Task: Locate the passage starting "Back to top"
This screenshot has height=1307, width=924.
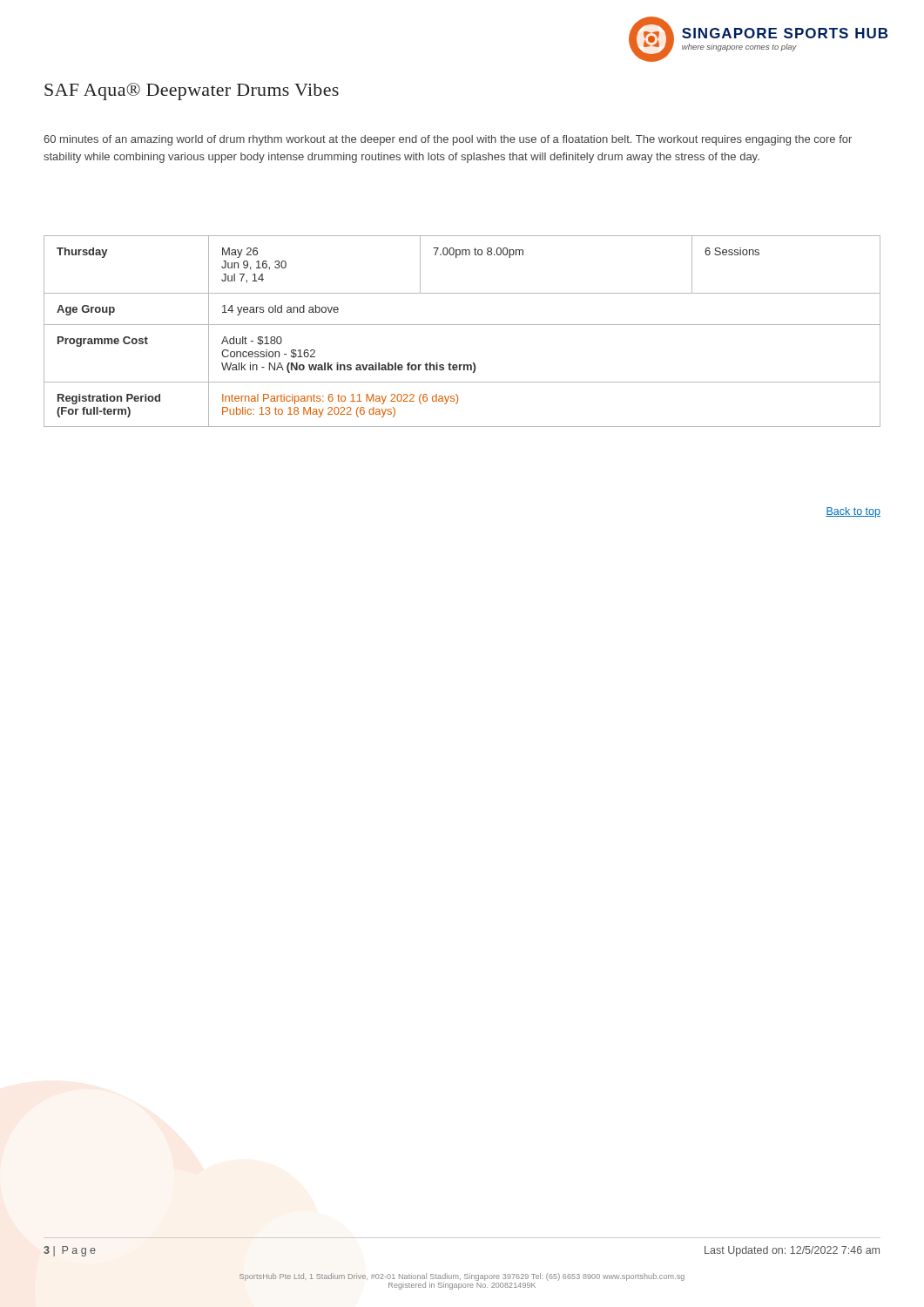Action: click(x=853, y=511)
